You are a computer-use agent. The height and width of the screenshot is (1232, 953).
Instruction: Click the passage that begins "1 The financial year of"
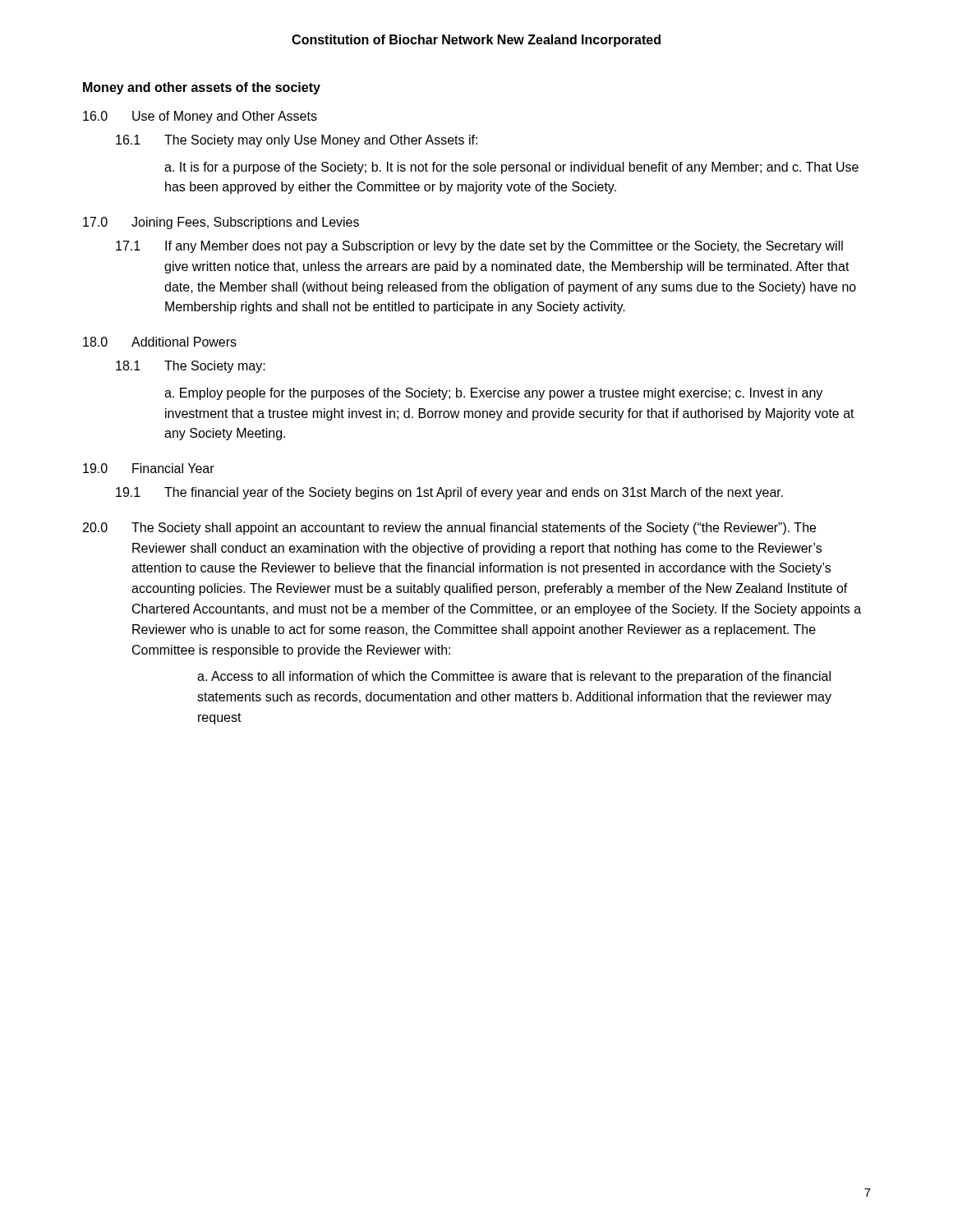493,493
